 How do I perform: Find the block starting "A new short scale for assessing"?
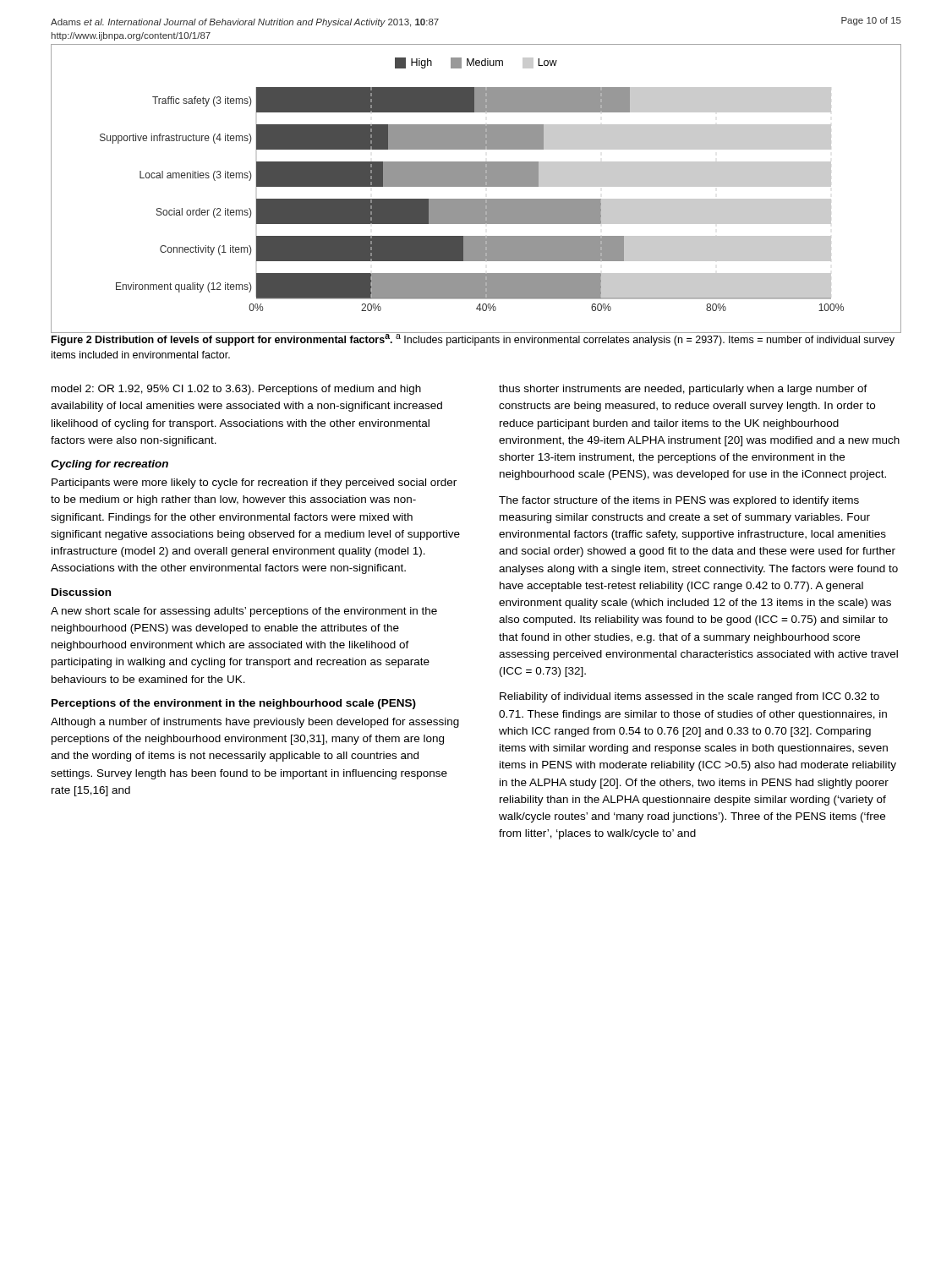point(244,645)
